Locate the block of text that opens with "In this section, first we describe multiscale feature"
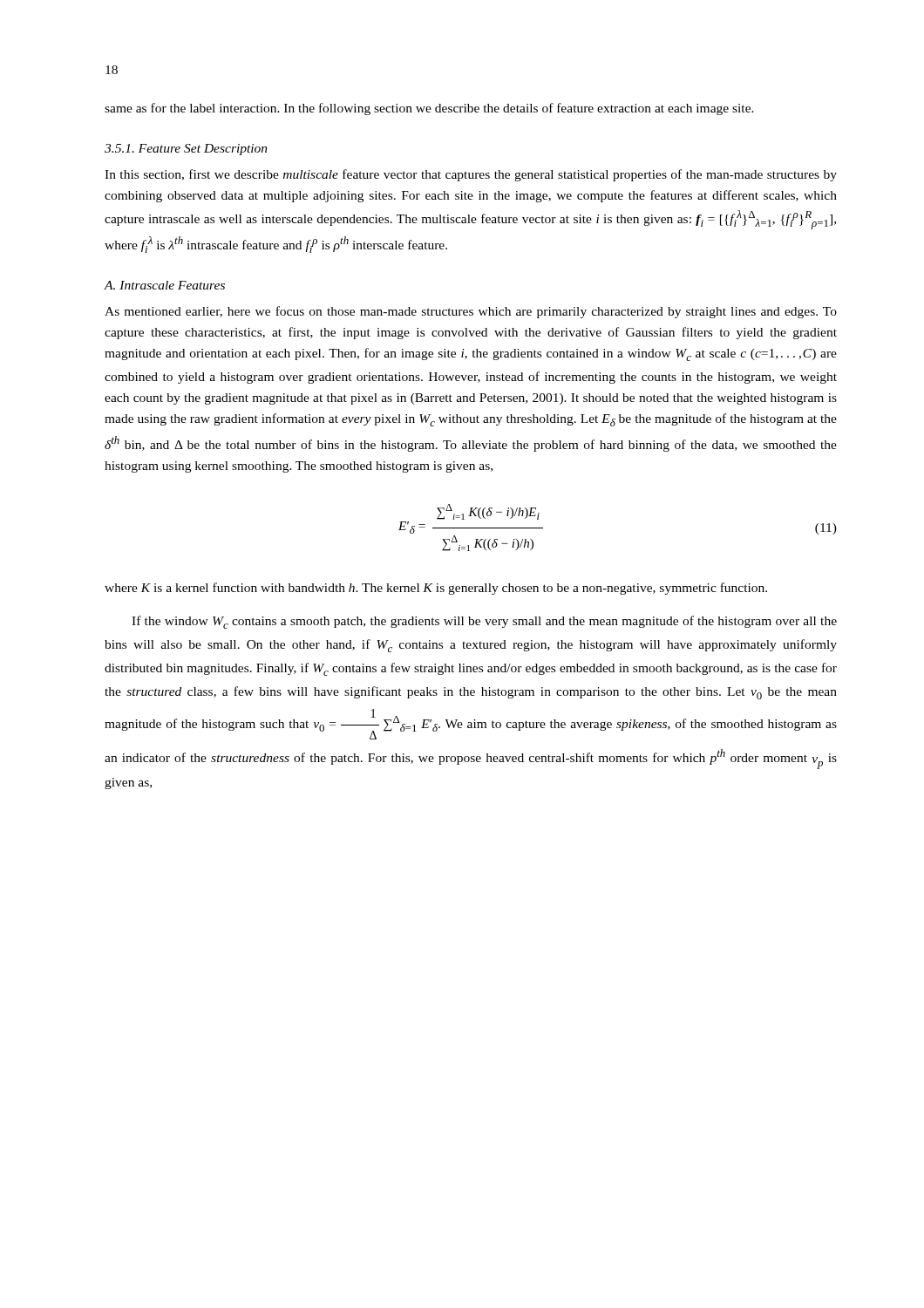 click(471, 211)
